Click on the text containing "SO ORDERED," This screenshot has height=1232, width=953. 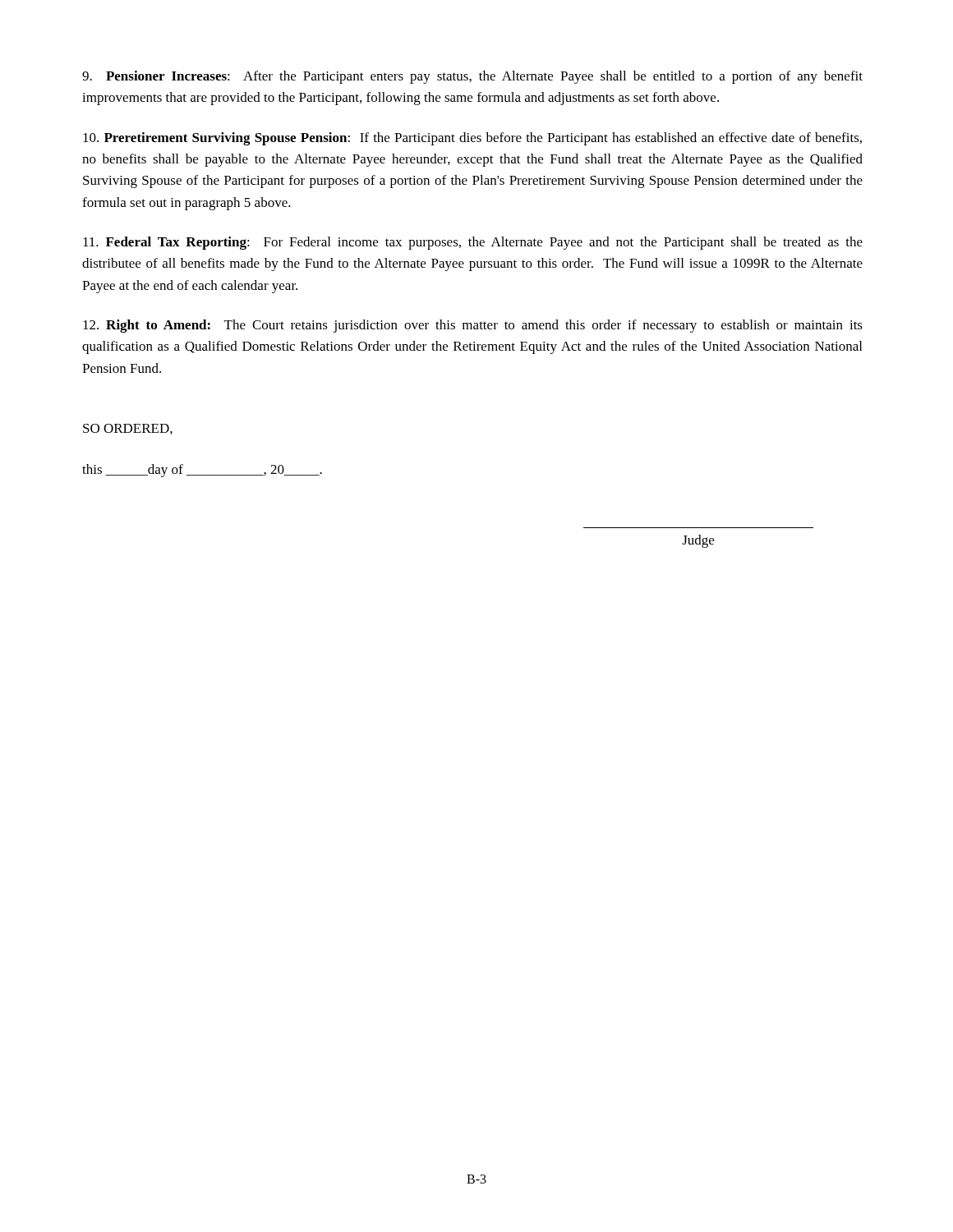128,428
